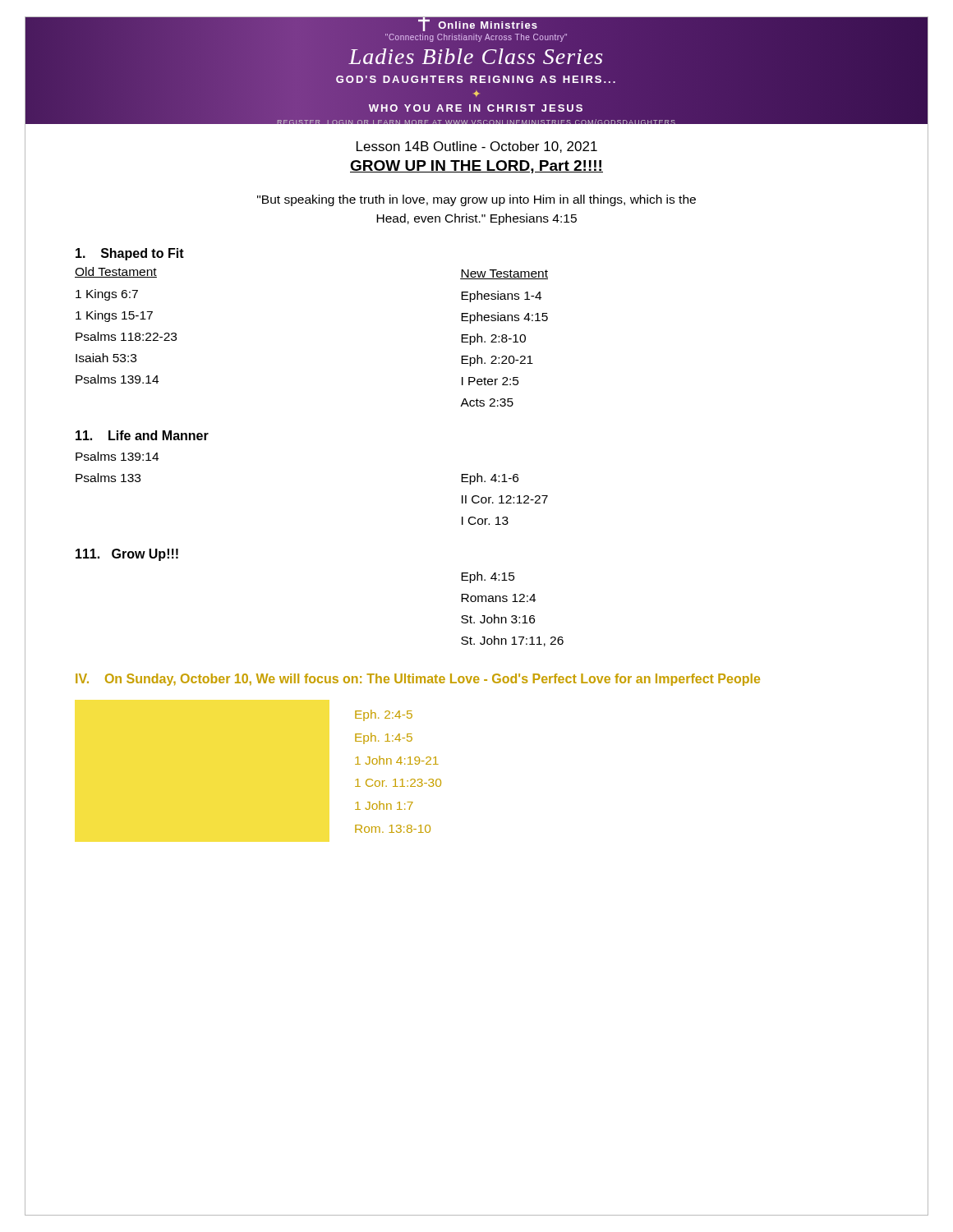Find the list item containing "Psalms 139:14"
953x1232 pixels.
(x=117, y=456)
